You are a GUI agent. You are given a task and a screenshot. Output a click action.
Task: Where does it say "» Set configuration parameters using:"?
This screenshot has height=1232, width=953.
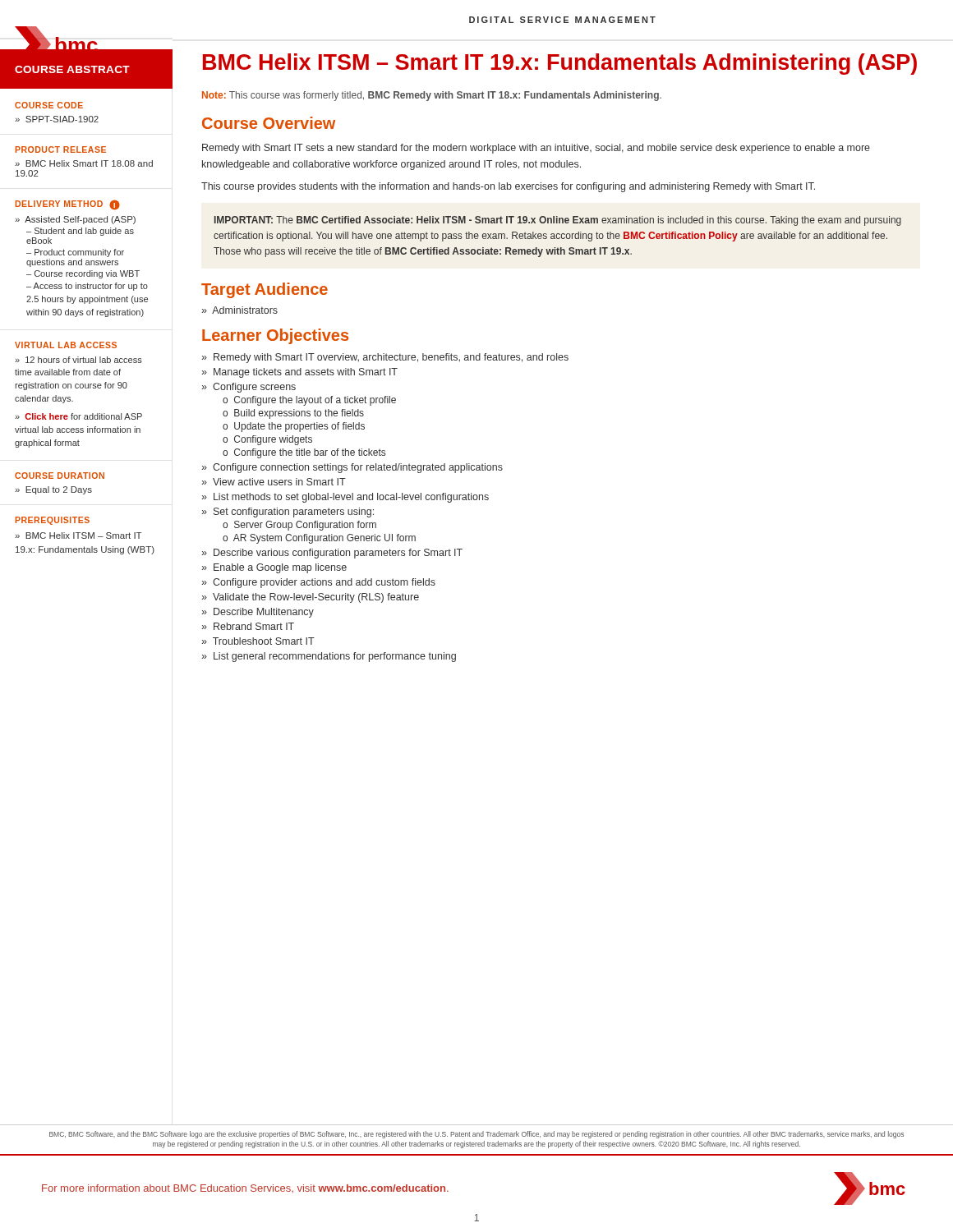tap(288, 512)
